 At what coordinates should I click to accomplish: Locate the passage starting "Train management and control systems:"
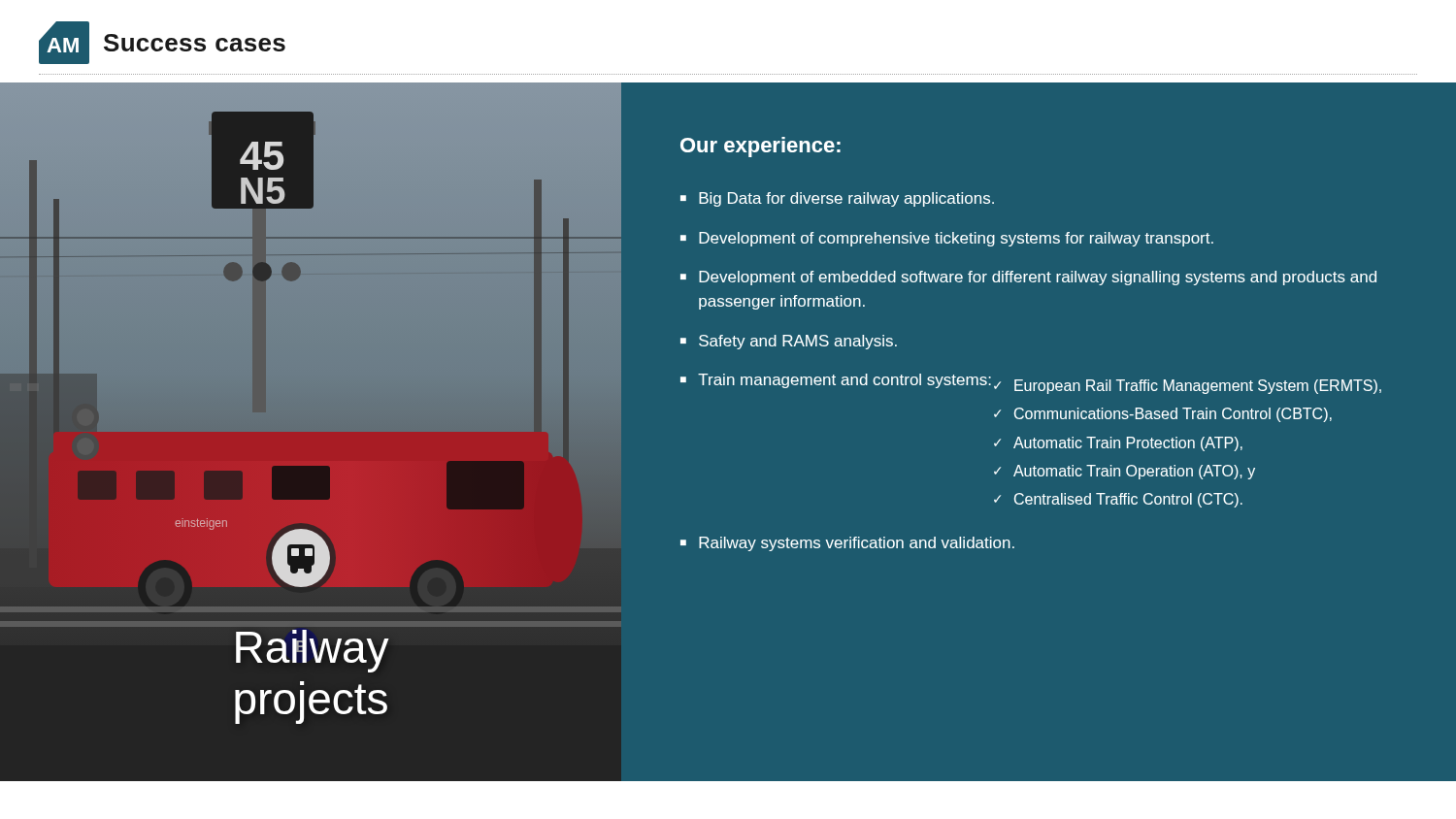click(x=1040, y=444)
